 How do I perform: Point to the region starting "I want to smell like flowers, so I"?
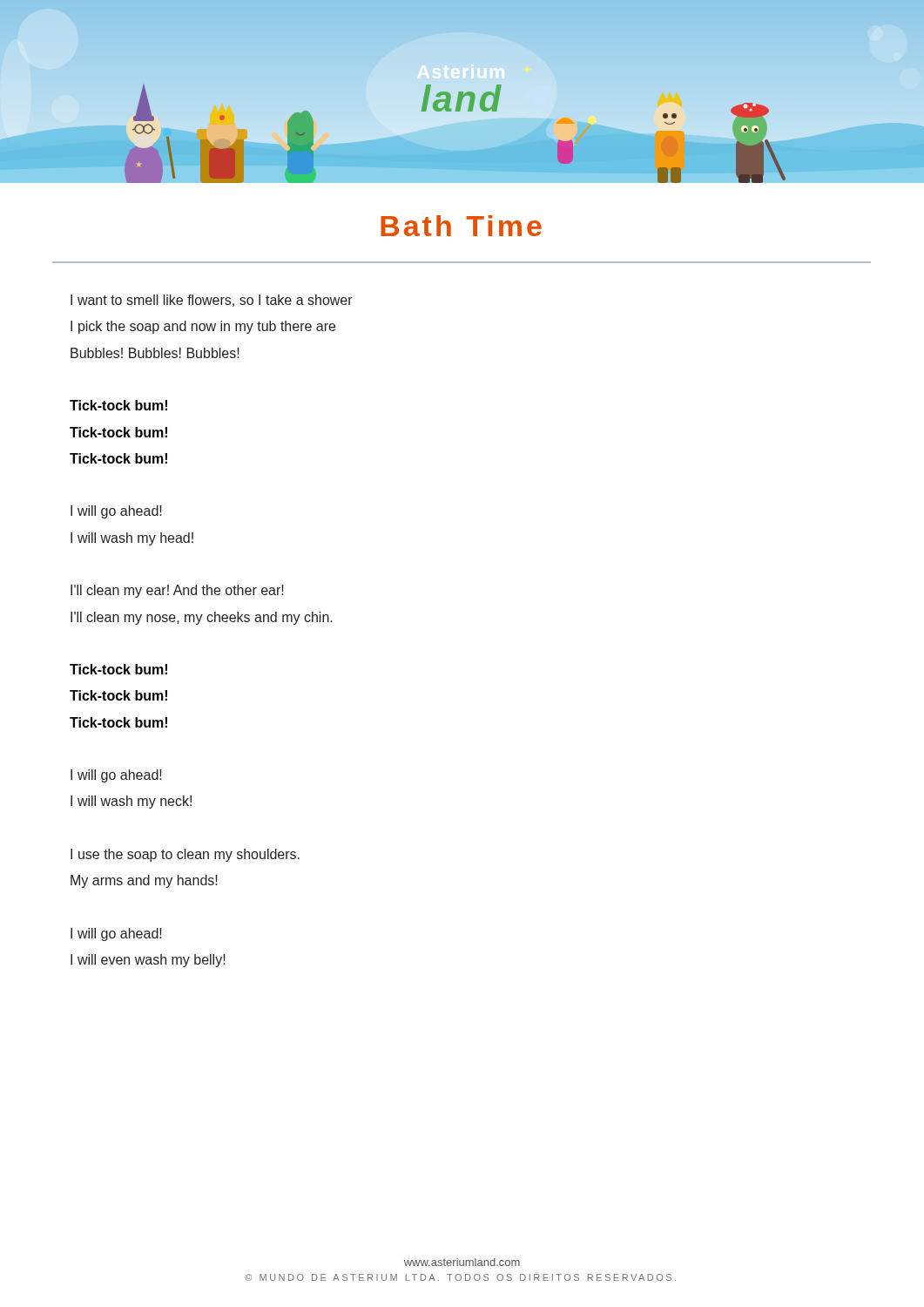[212, 301]
